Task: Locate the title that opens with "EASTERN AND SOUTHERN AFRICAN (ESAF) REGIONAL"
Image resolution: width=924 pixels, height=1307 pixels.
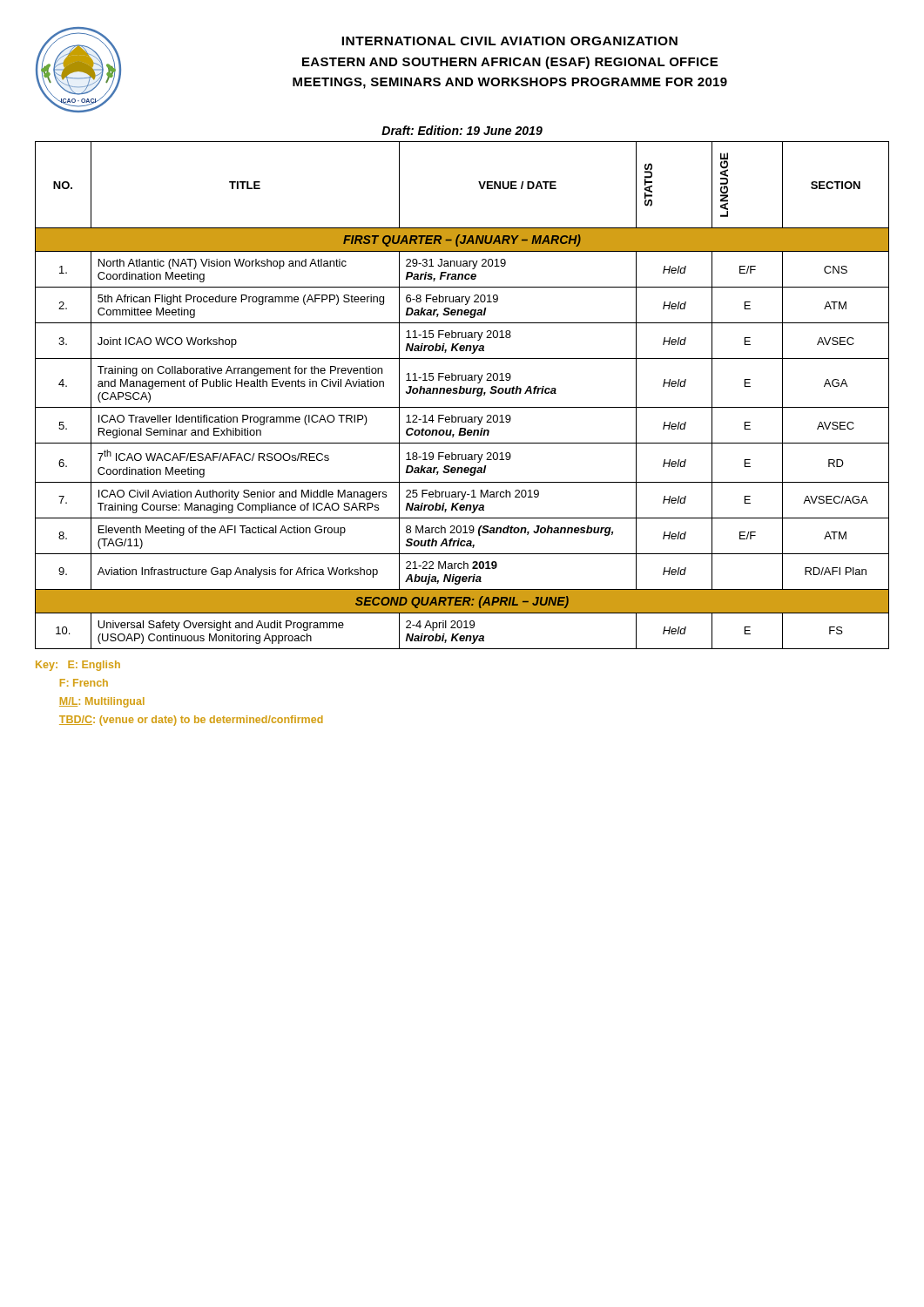Action: 510,61
